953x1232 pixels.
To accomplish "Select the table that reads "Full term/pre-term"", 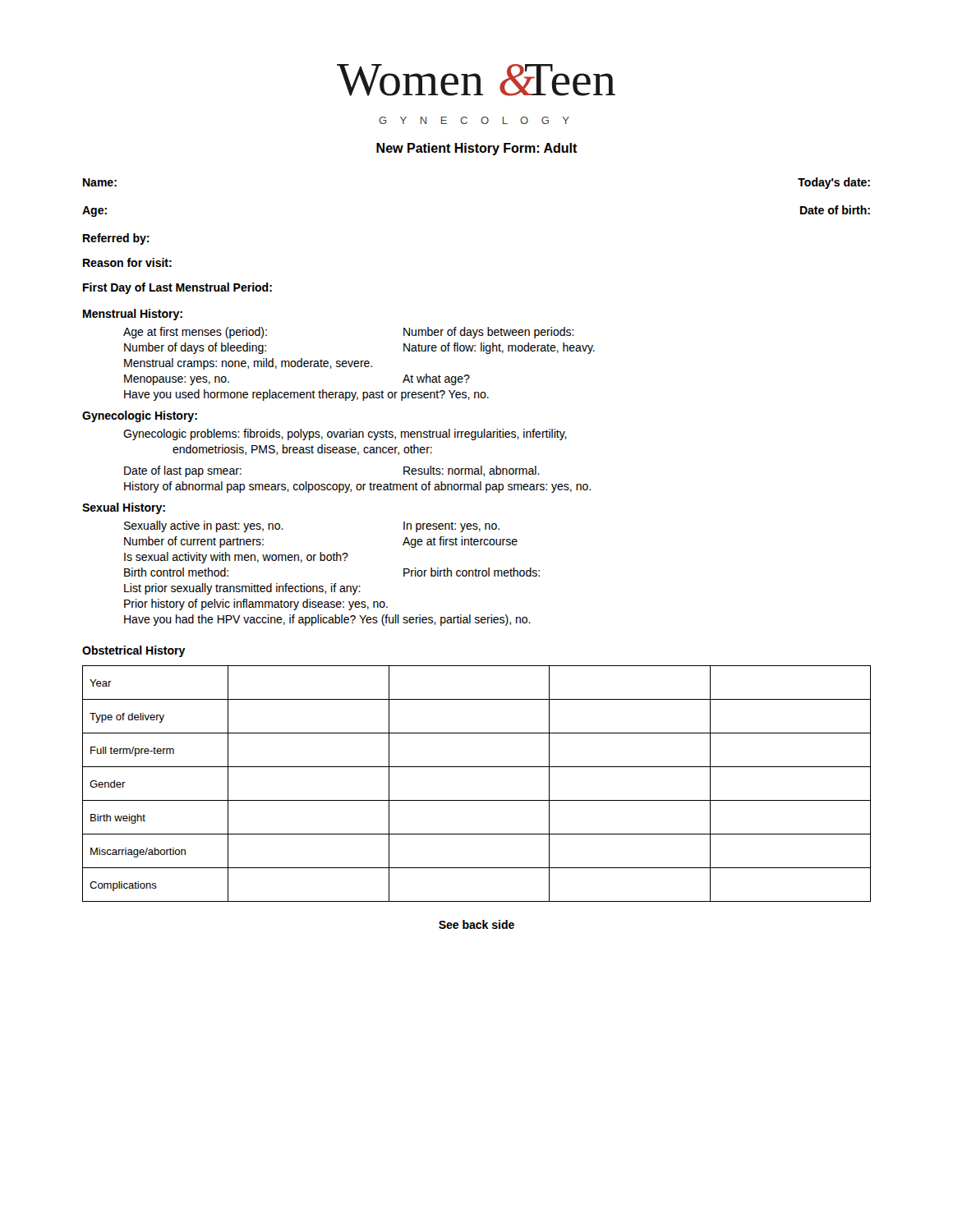I will [476, 784].
